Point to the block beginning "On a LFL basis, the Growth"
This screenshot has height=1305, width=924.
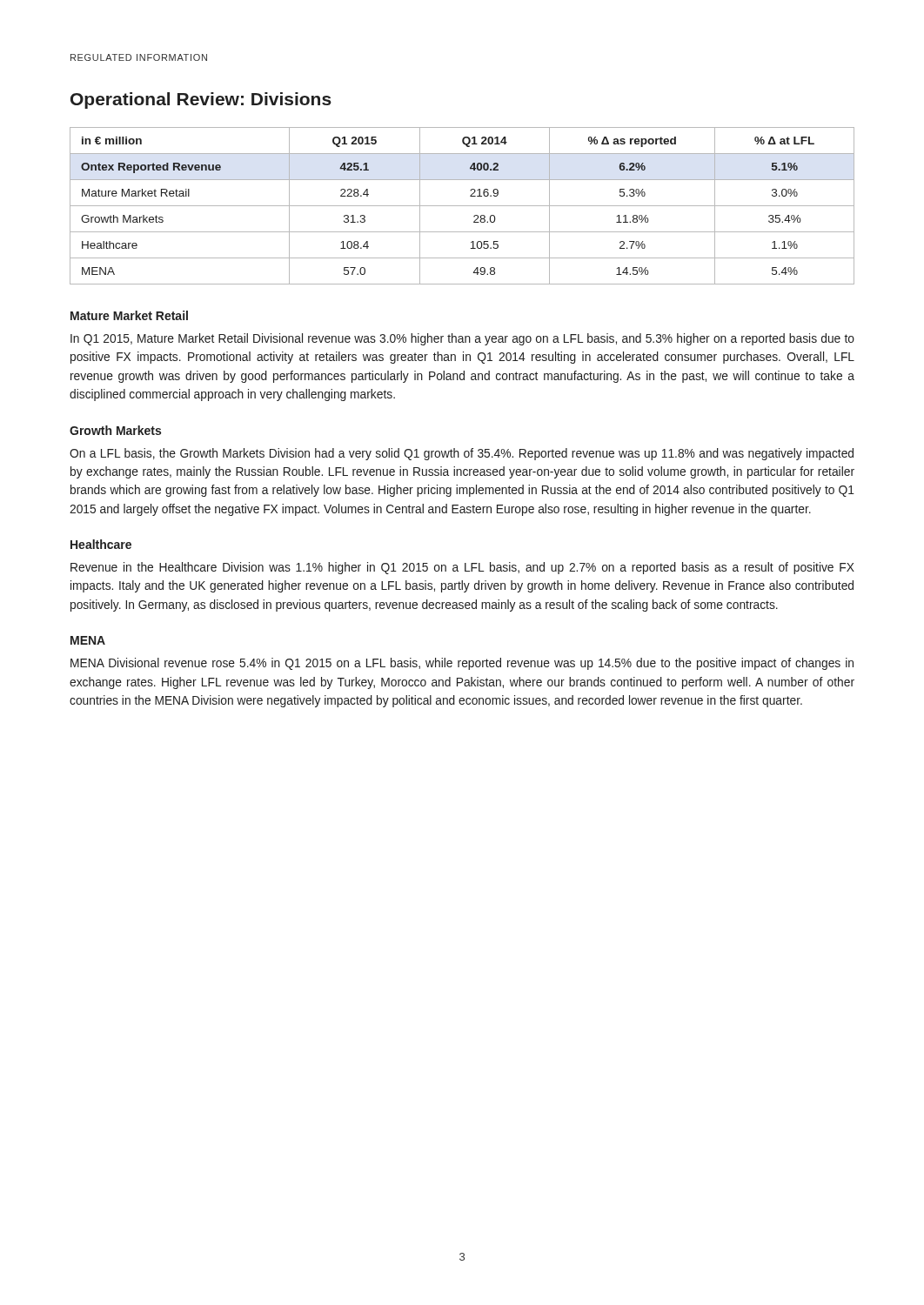point(462,481)
